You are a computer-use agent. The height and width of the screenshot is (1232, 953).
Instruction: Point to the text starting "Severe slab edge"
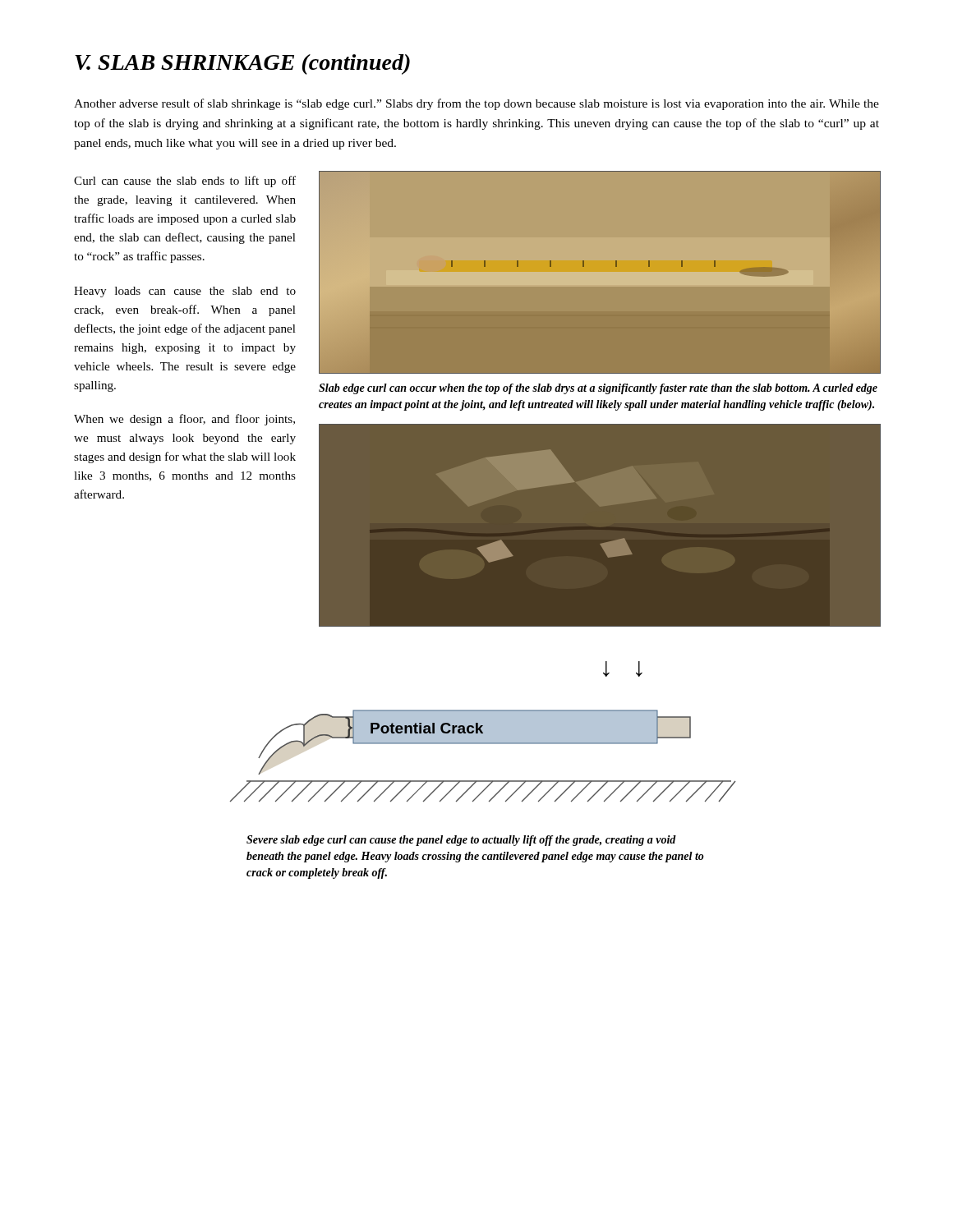tap(475, 856)
